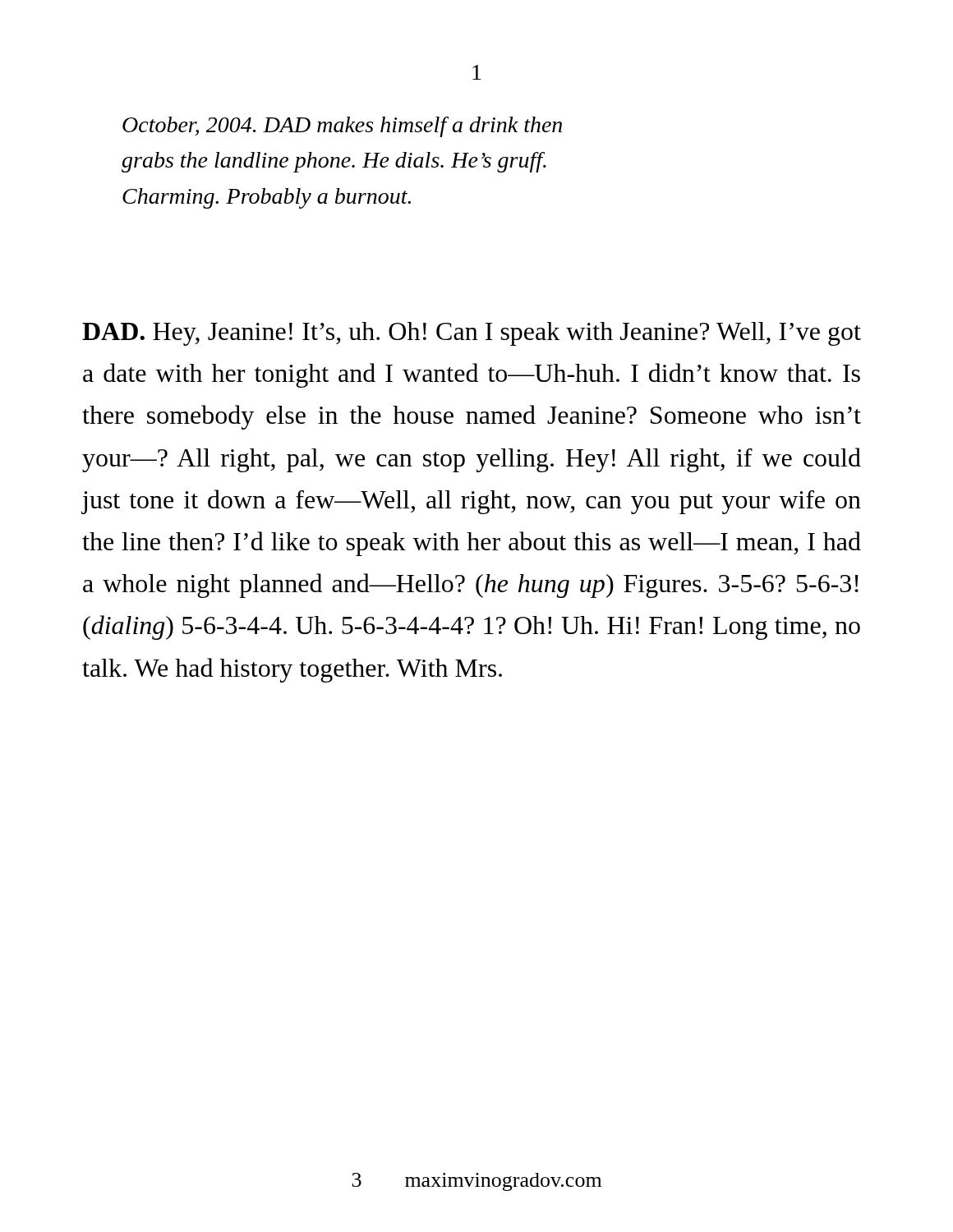953x1232 pixels.
Task: Find the text block that says "October, 2004. DAD makes"
Action: pos(342,160)
